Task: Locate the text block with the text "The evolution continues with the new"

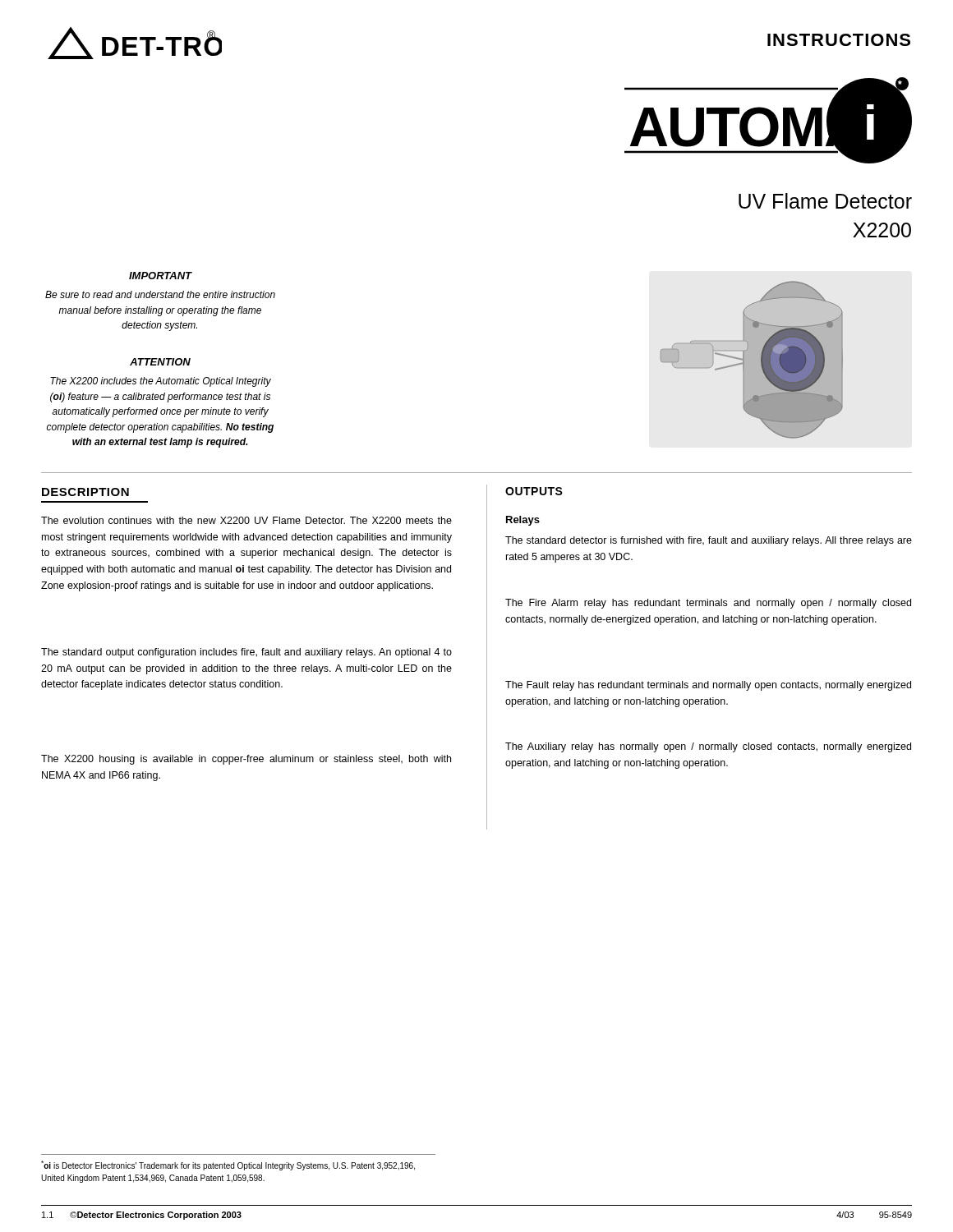Action: coord(246,553)
